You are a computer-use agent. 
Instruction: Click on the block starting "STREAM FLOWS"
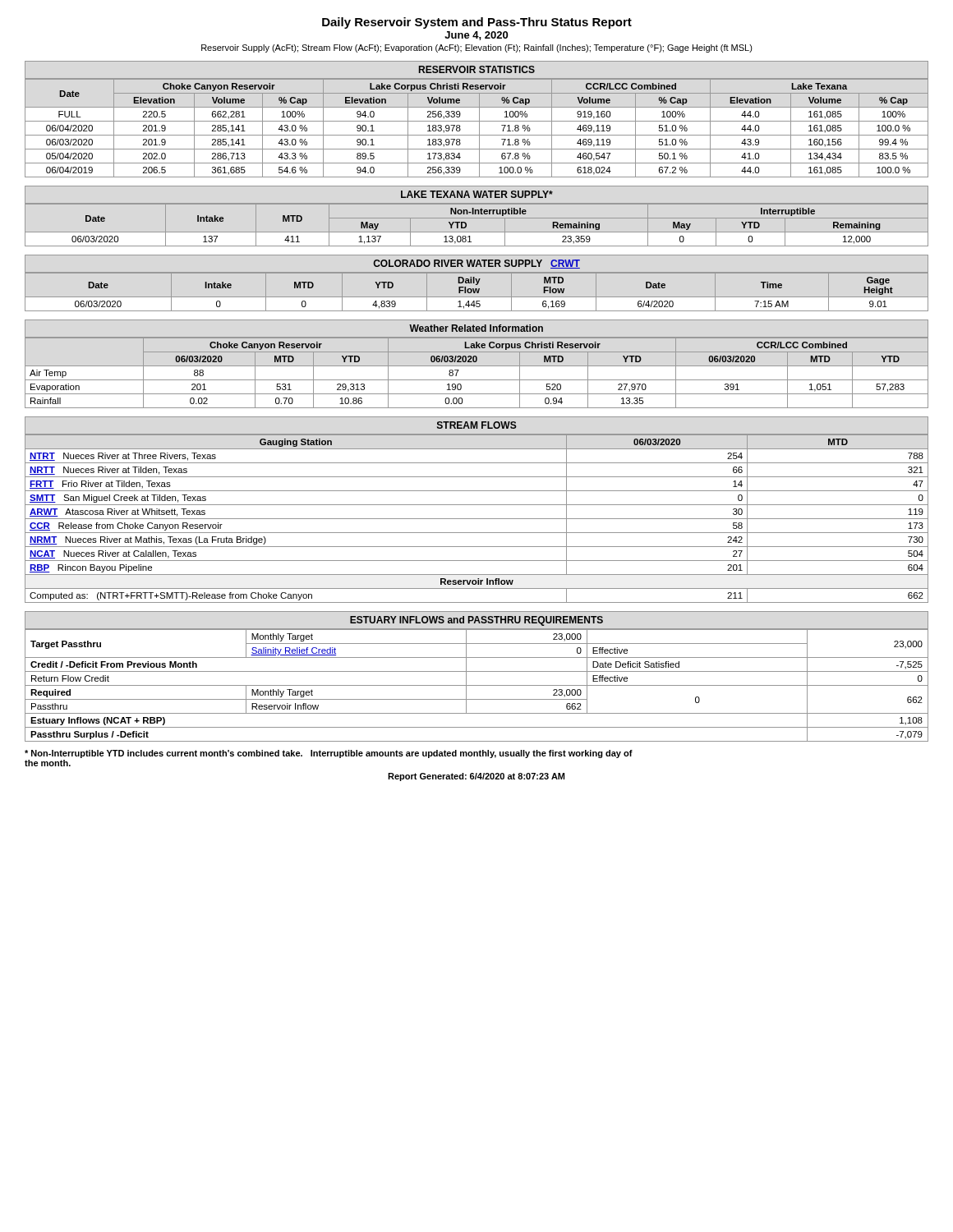(476, 425)
